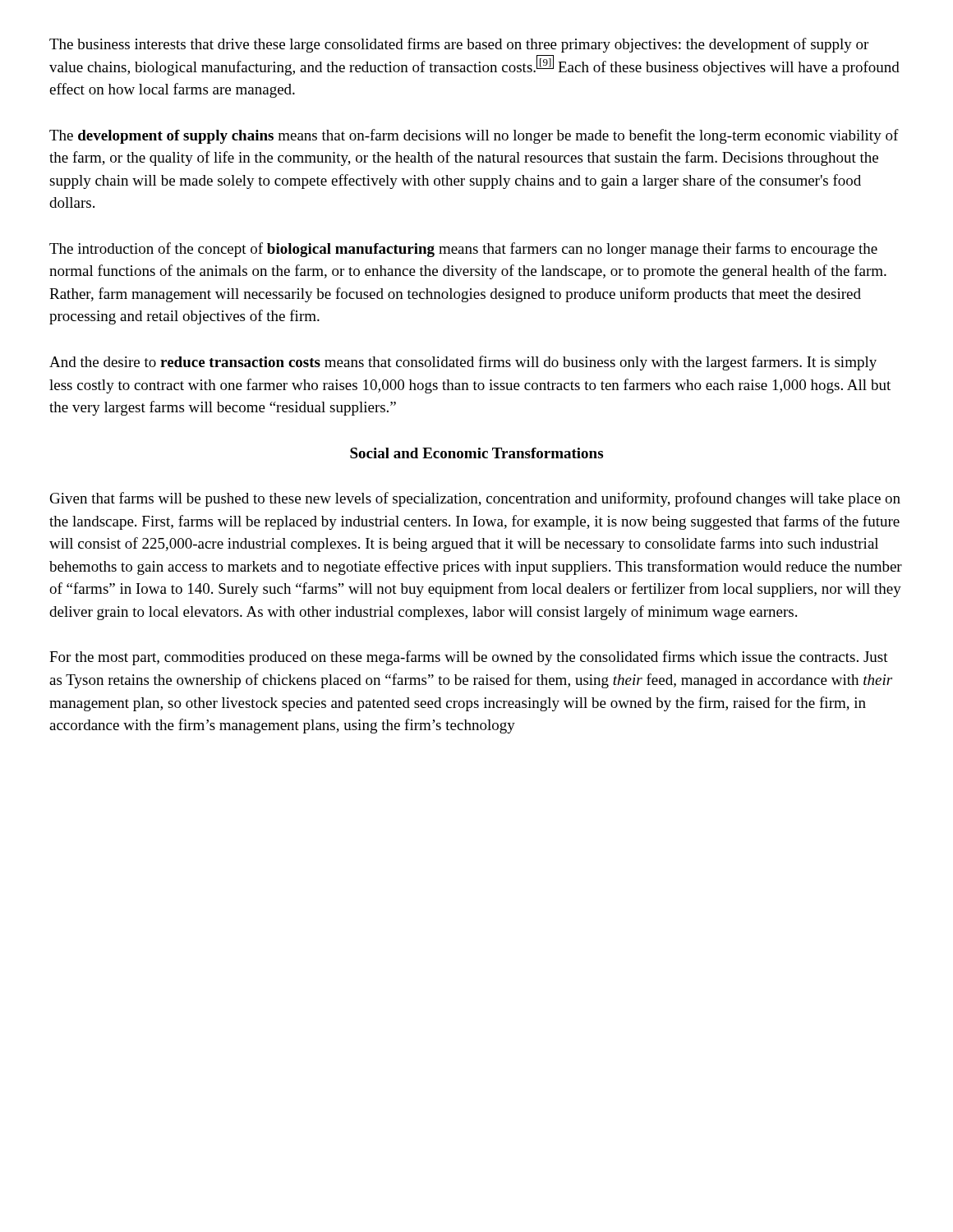Viewport: 953px width, 1232px height.
Task: Point to the section header beginning "Social and Economic"
Action: click(x=476, y=453)
